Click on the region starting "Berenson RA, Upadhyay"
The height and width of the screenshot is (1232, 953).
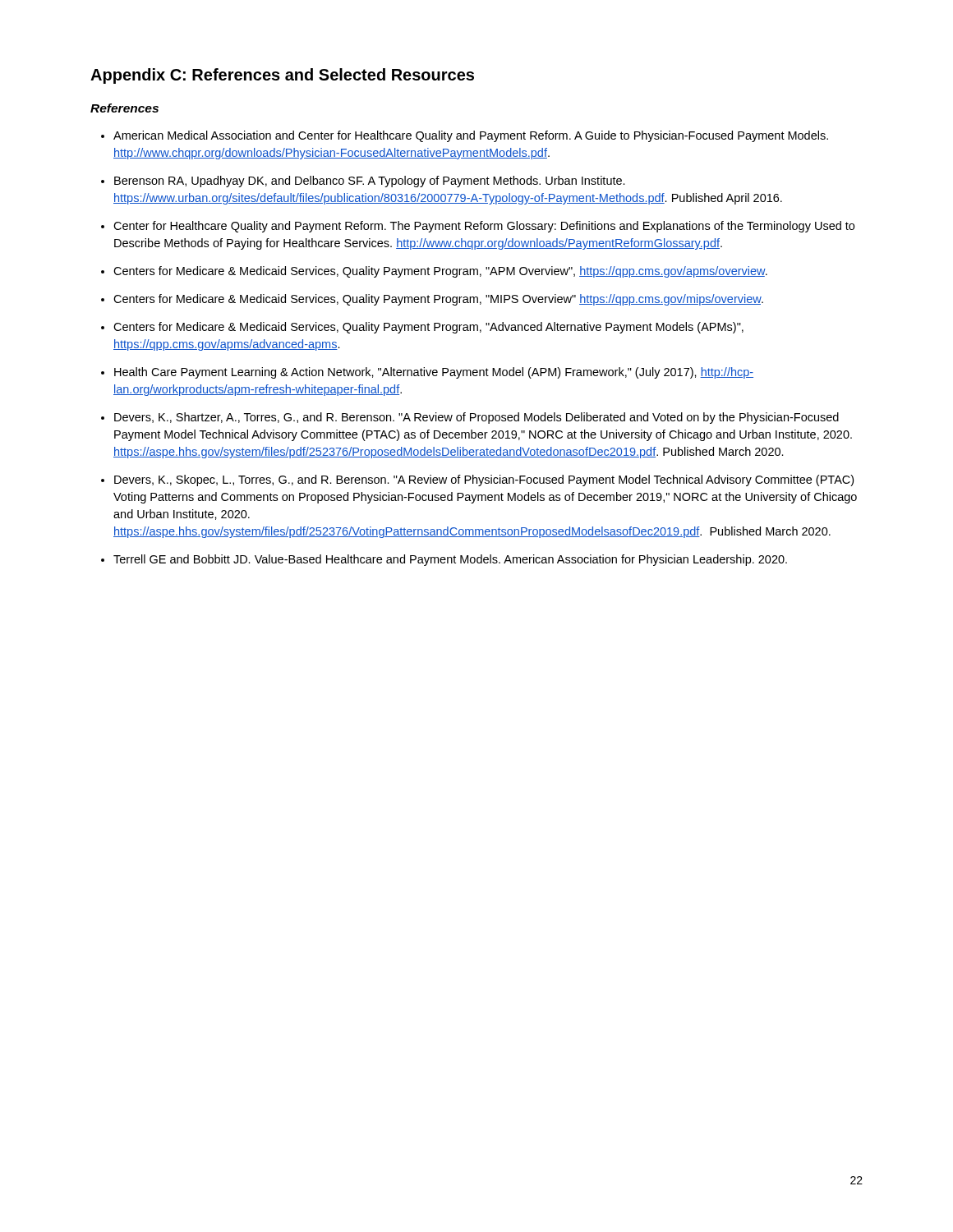click(x=448, y=189)
